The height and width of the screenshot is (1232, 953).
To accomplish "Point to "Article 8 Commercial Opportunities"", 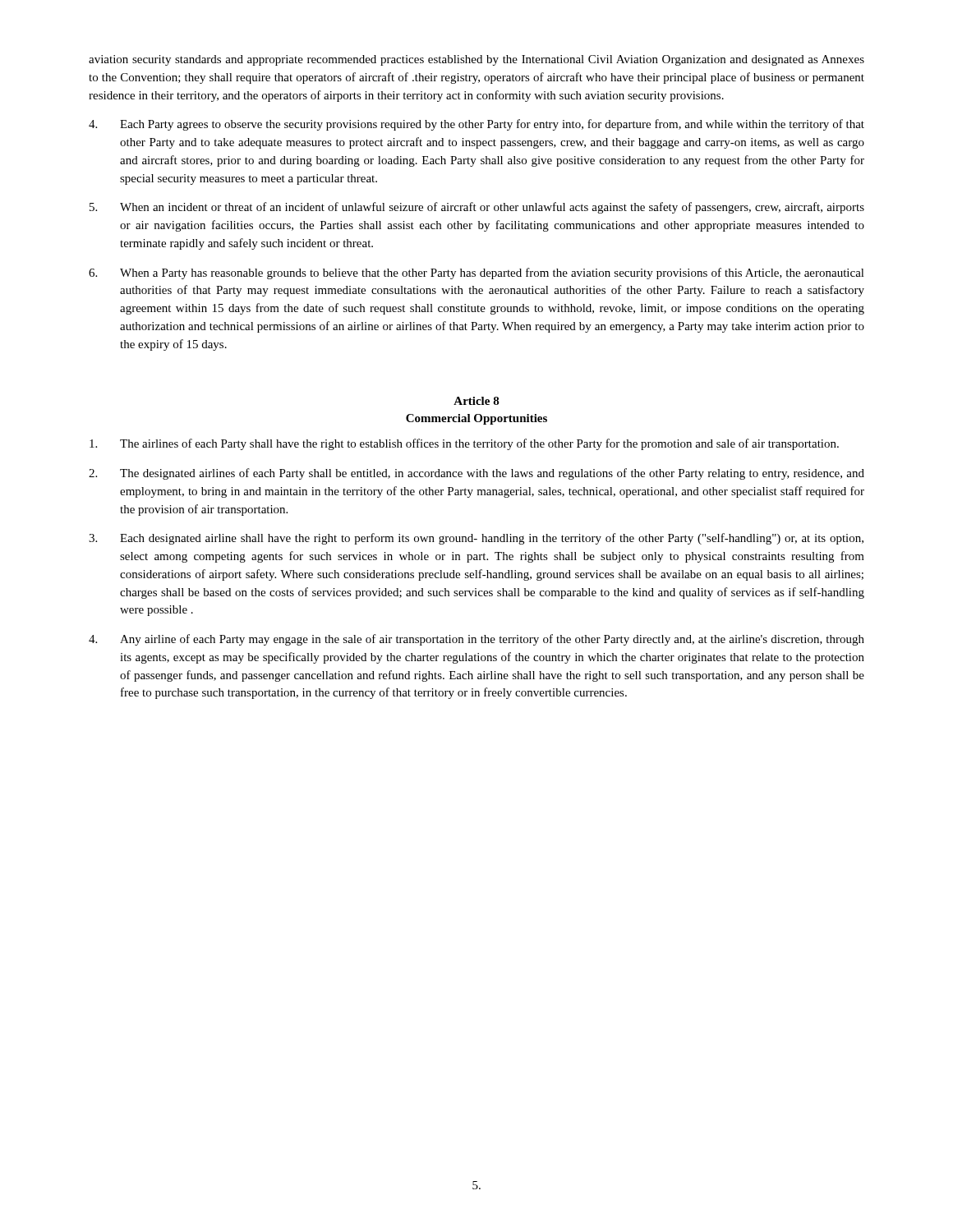I will click(x=476, y=410).
